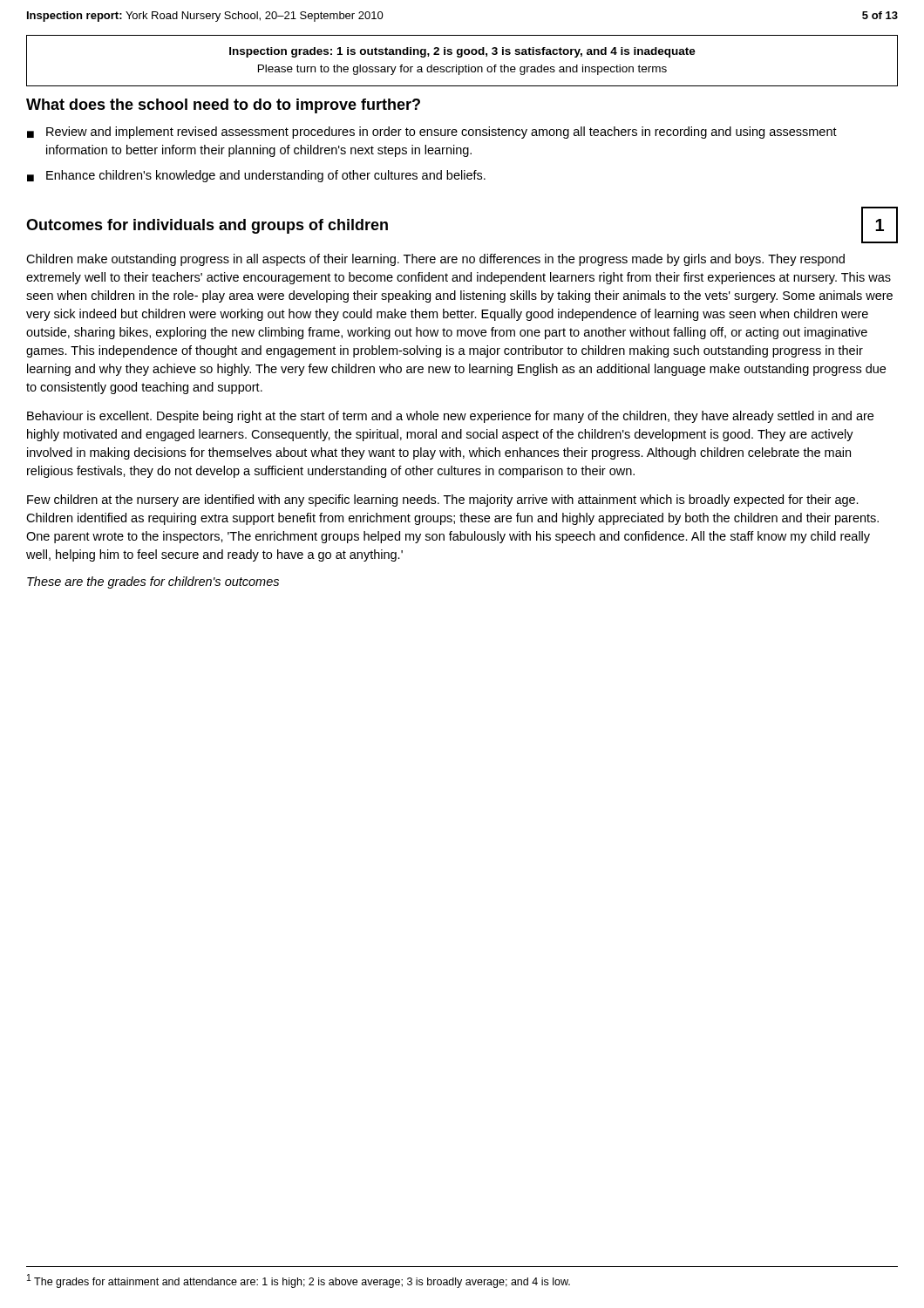Navigate to the text starting "1 The grades"
The width and height of the screenshot is (924, 1308).
[x=298, y=1281]
